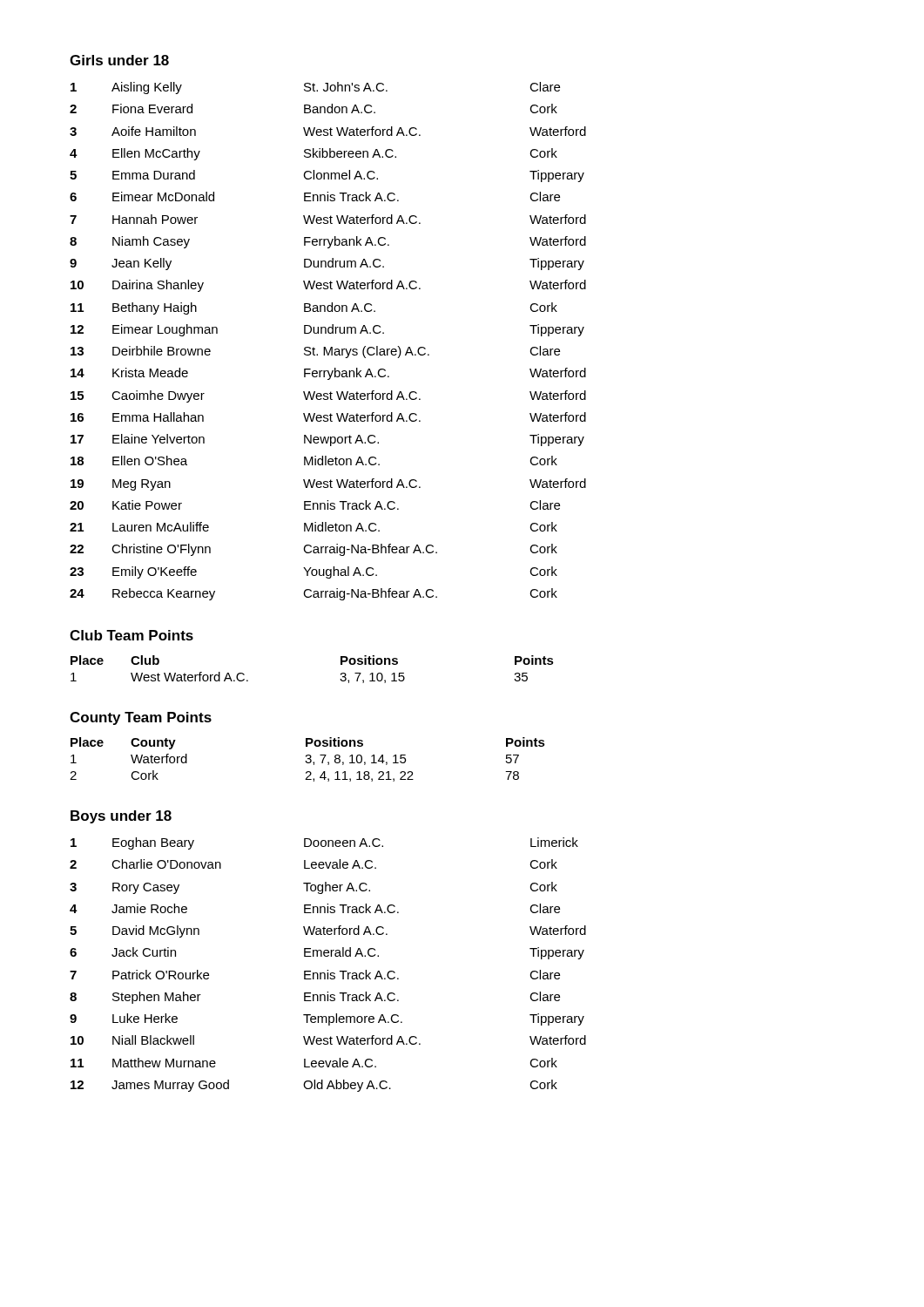Point to the region starting "7Patrick O'RourkeEnnis Track A.C.Clare"
The image size is (924, 1307).
(352, 974)
